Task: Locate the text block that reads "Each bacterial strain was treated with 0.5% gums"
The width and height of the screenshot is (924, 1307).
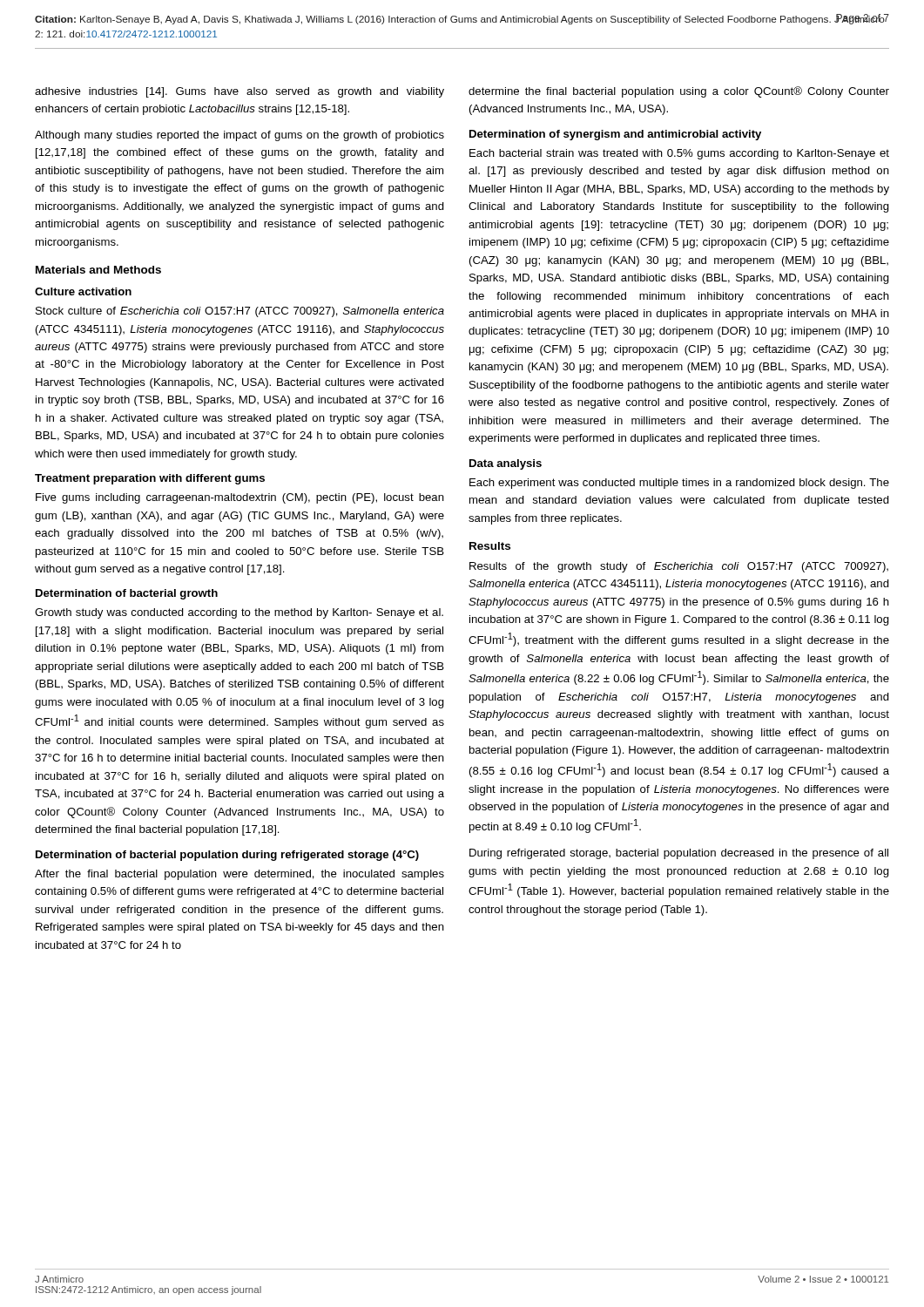Action: pos(679,296)
